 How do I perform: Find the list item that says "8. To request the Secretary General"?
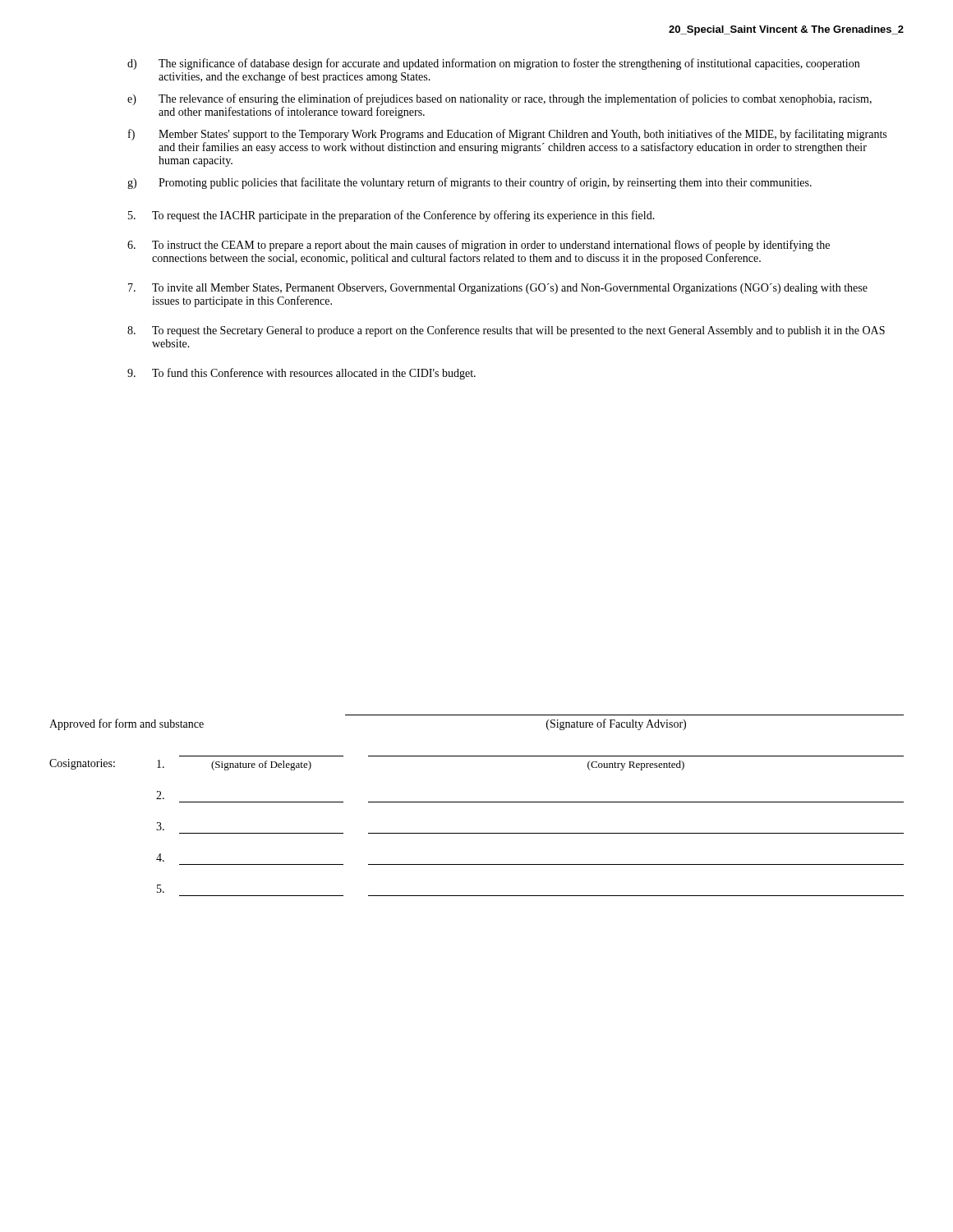[x=507, y=338]
